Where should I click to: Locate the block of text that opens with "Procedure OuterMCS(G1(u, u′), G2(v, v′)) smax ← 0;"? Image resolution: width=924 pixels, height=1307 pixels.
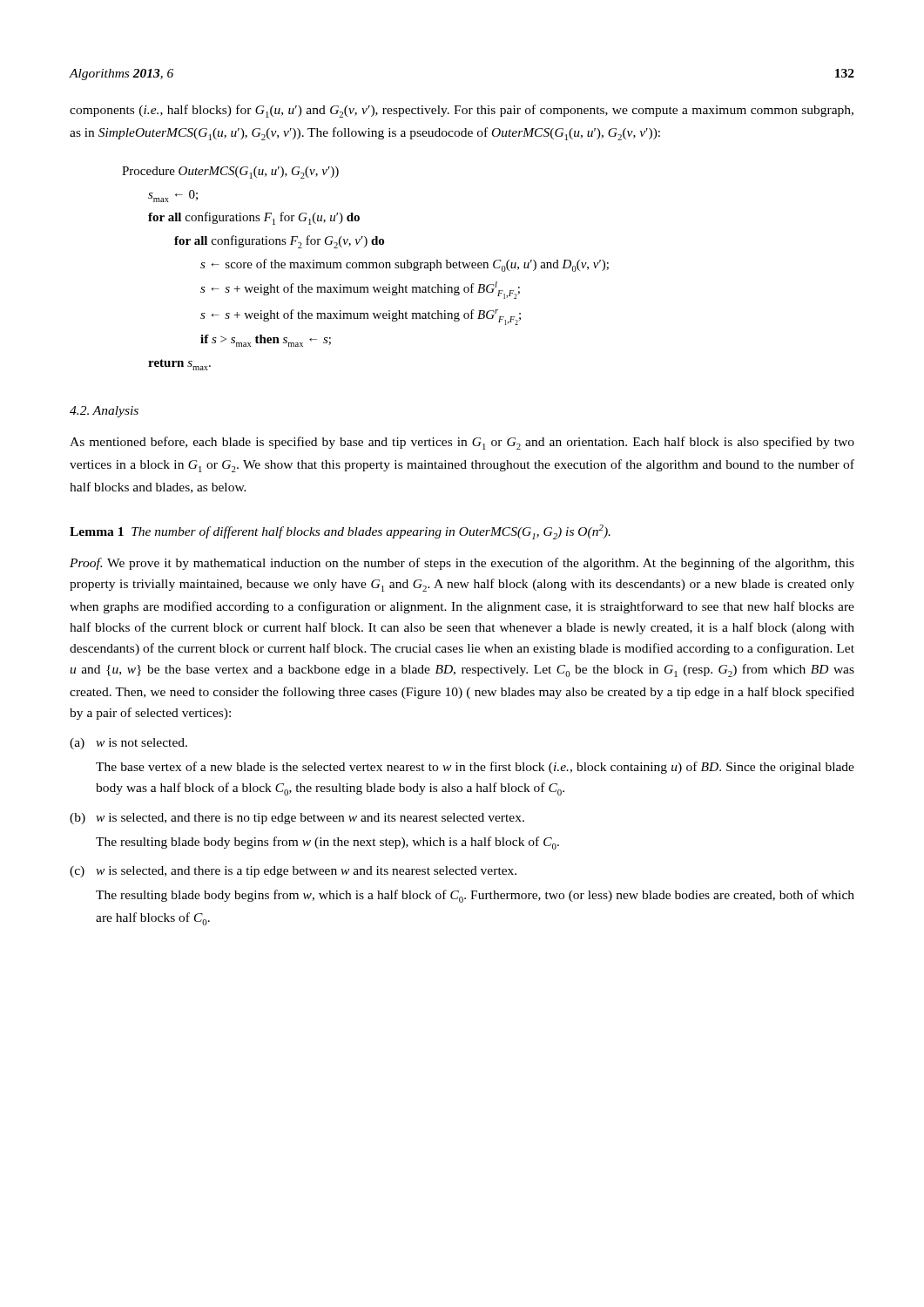point(488,268)
